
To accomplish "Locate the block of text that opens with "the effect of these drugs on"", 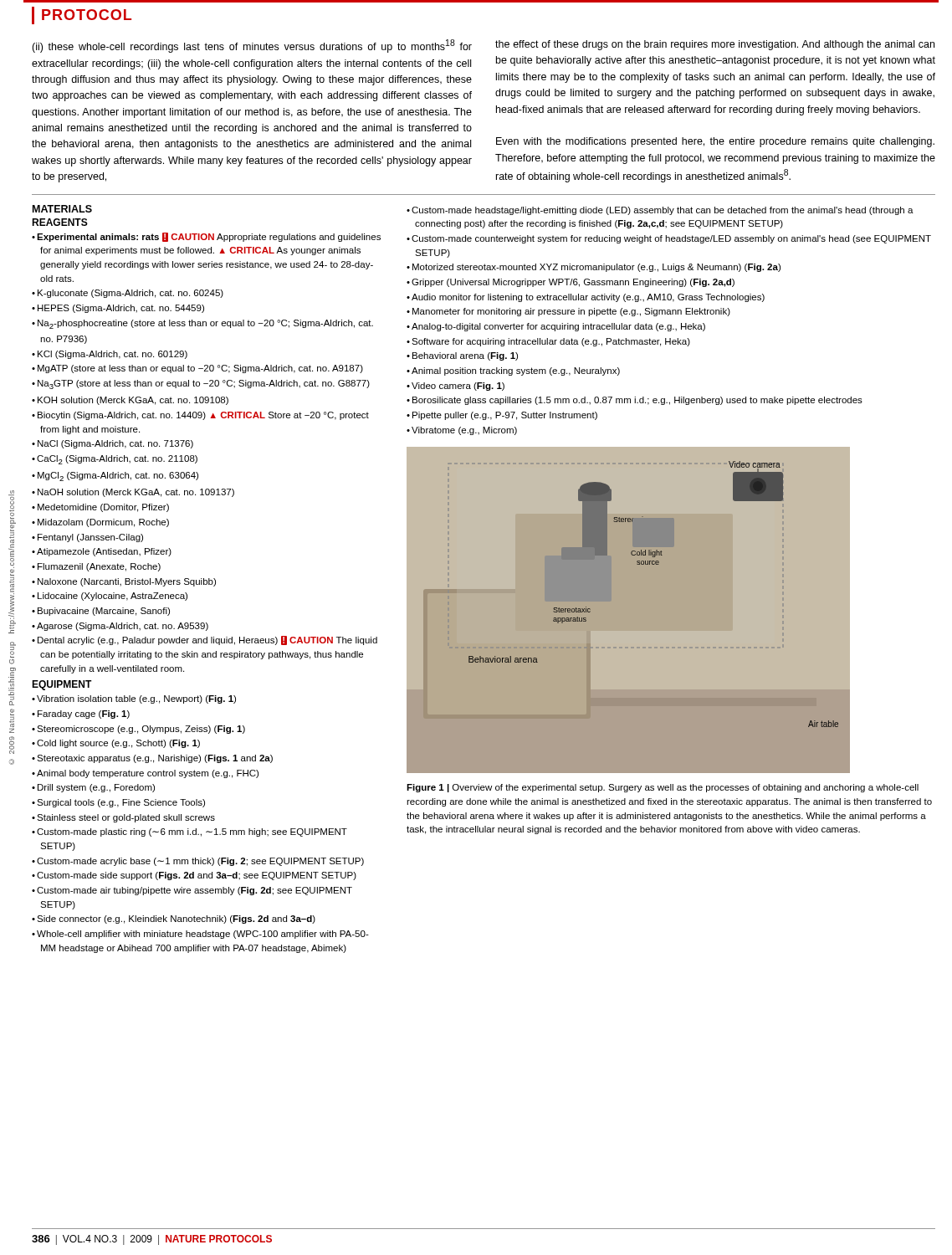I will click(x=715, y=111).
